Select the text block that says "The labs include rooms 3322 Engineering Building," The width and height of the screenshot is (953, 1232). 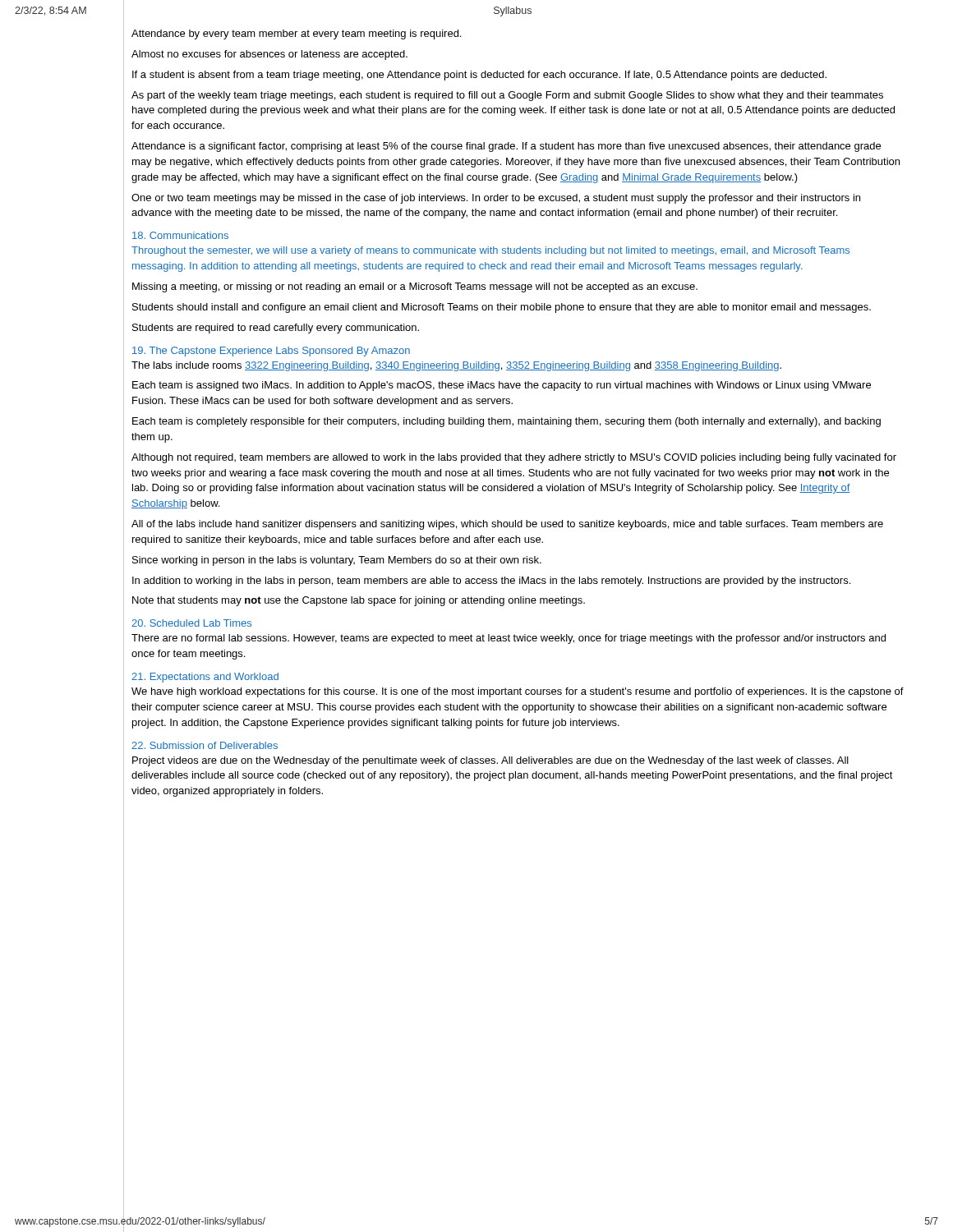(457, 365)
